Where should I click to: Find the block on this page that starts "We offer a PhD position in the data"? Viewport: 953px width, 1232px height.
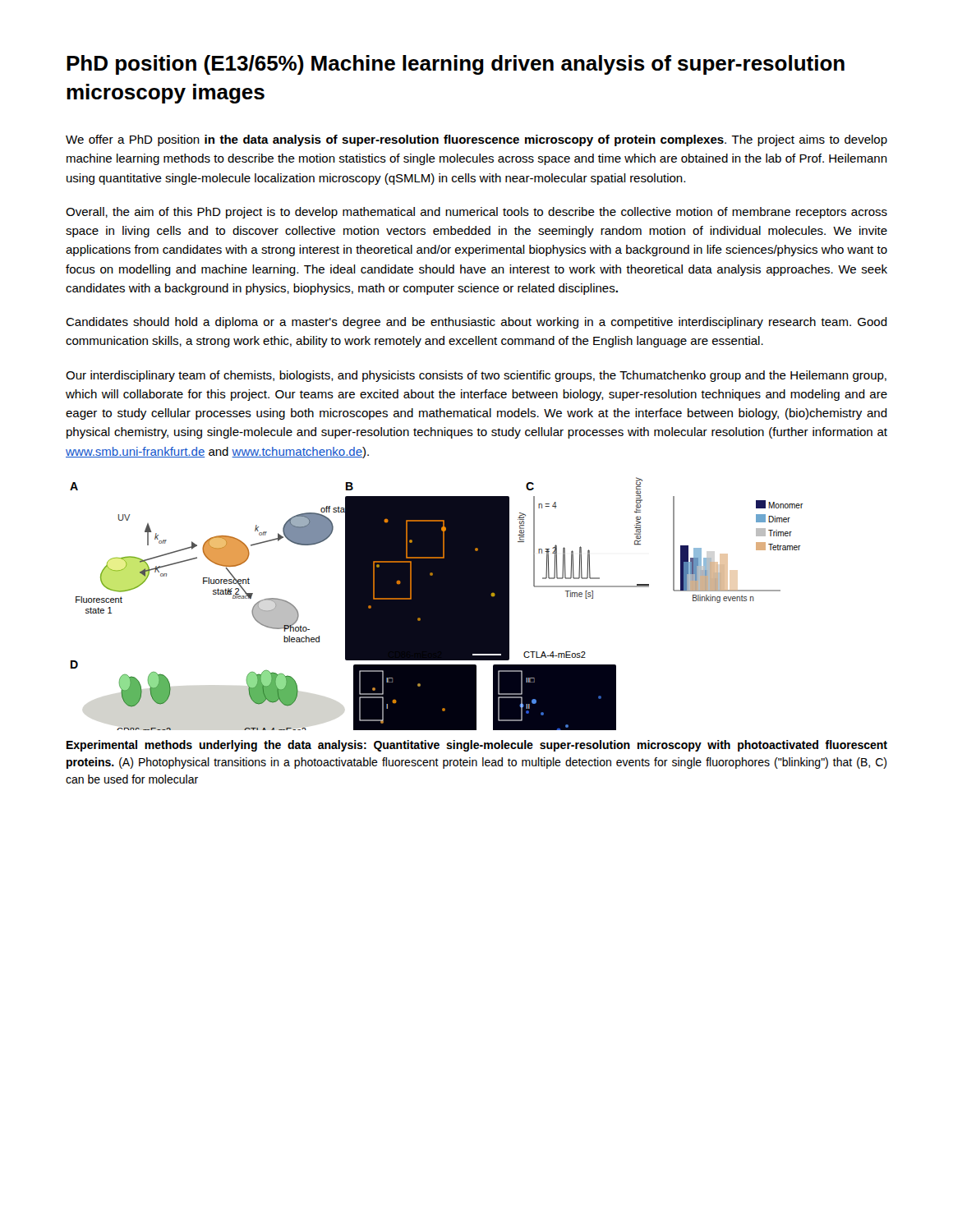476,158
